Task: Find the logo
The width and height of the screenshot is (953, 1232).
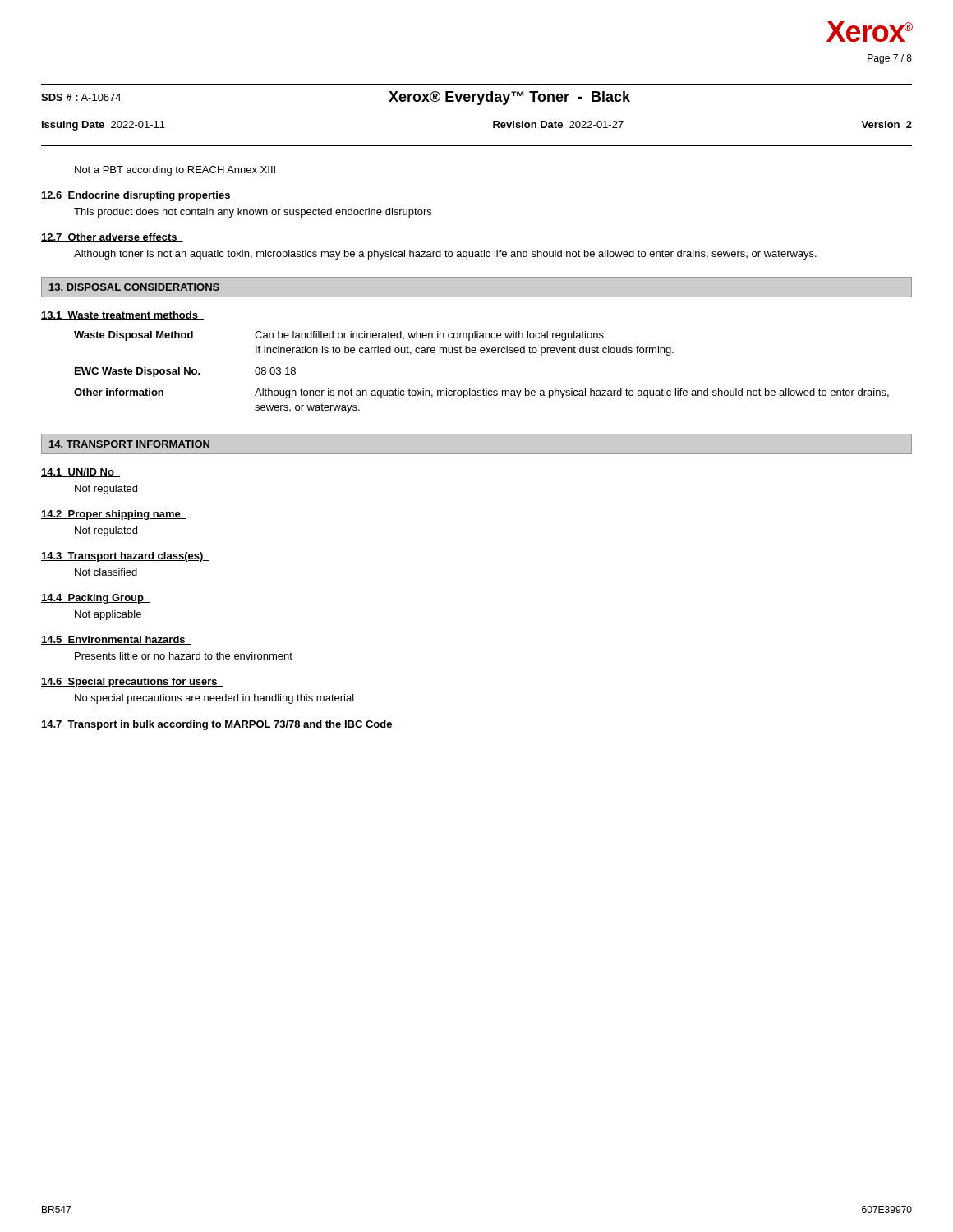Action: point(869,39)
